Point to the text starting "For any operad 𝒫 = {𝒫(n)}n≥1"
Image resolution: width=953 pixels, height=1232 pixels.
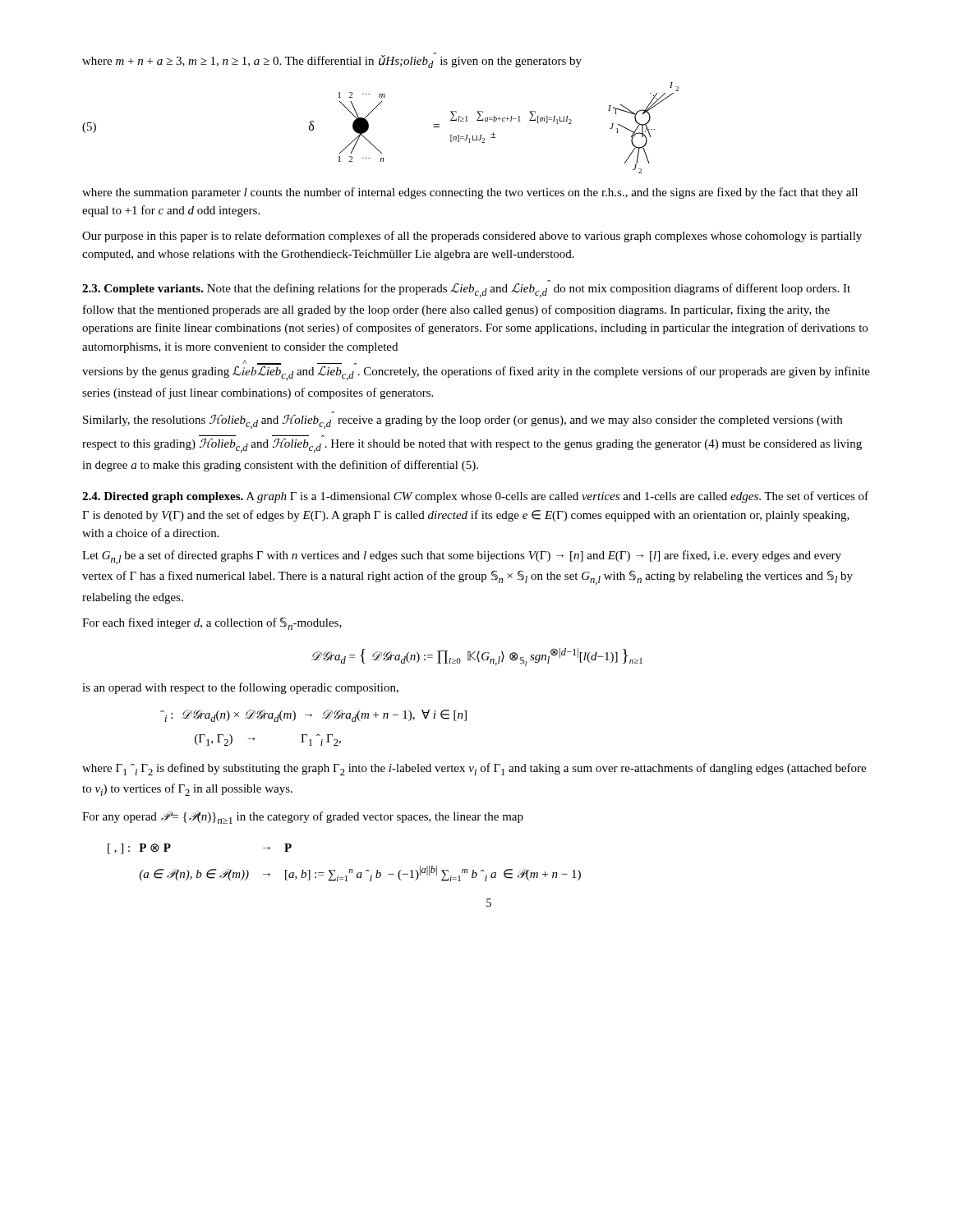303,818
